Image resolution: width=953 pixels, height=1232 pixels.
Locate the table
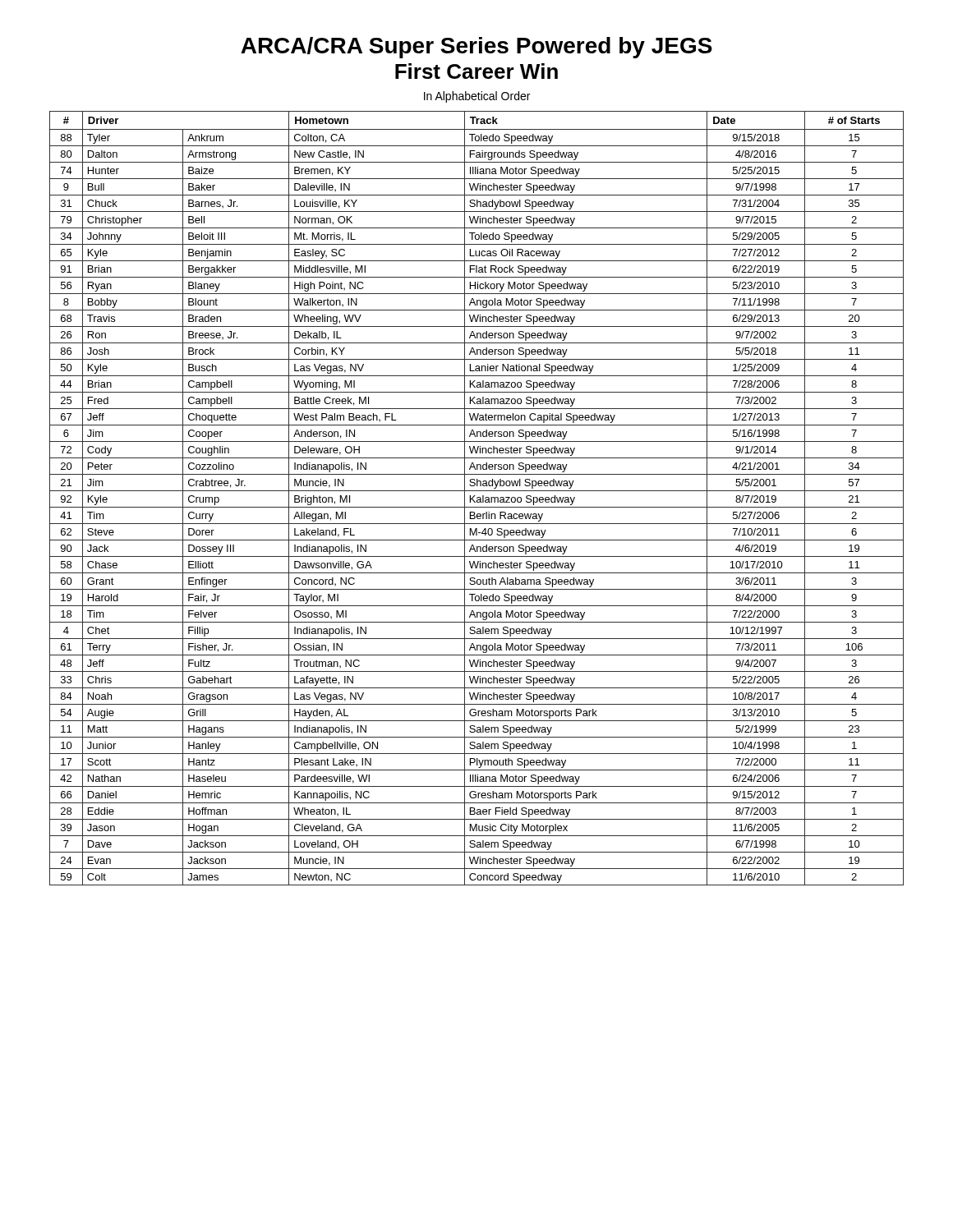coord(476,498)
